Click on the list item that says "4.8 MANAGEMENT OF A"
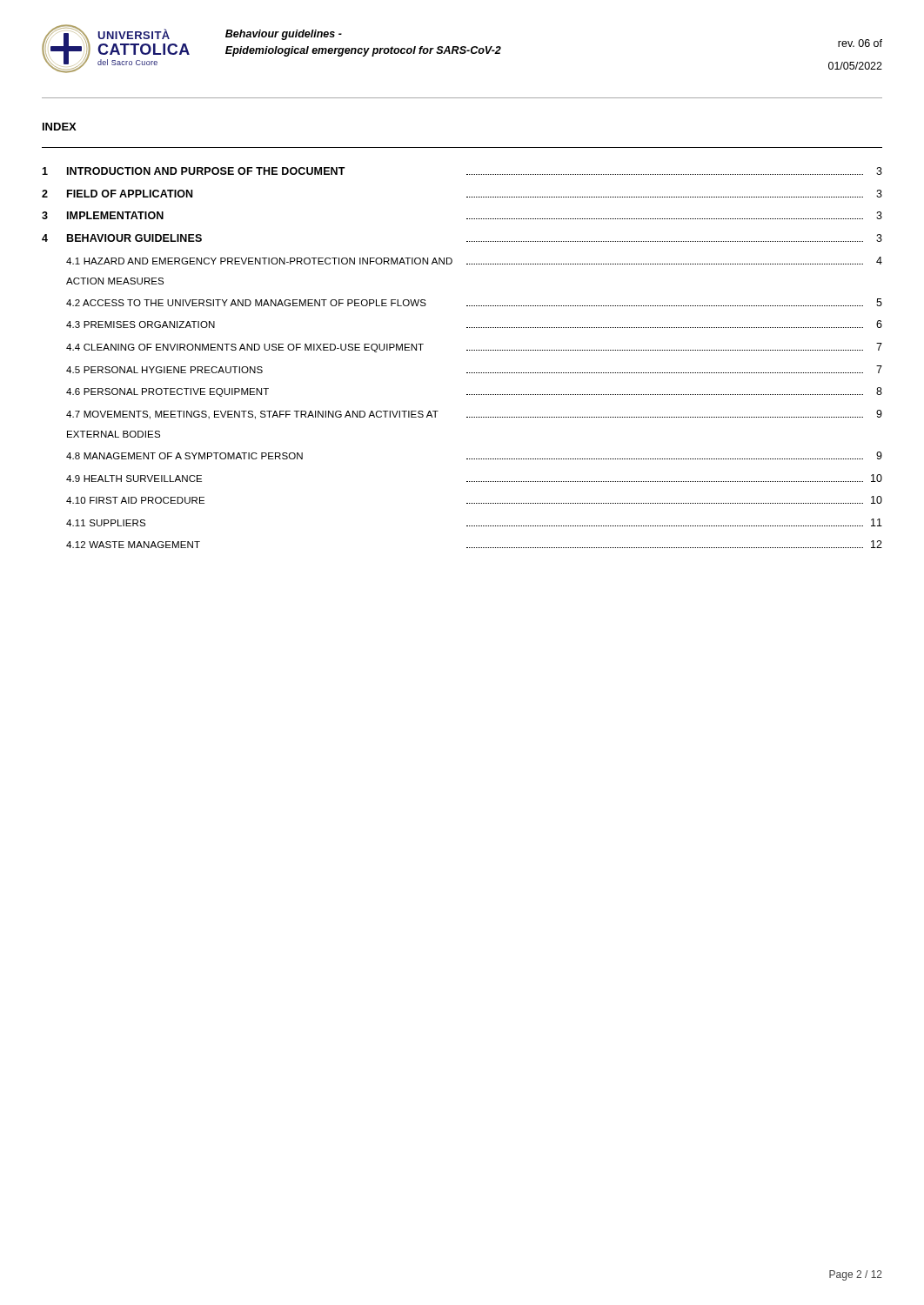The height and width of the screenshot is (1305, 924). click(x=474, y=456)
